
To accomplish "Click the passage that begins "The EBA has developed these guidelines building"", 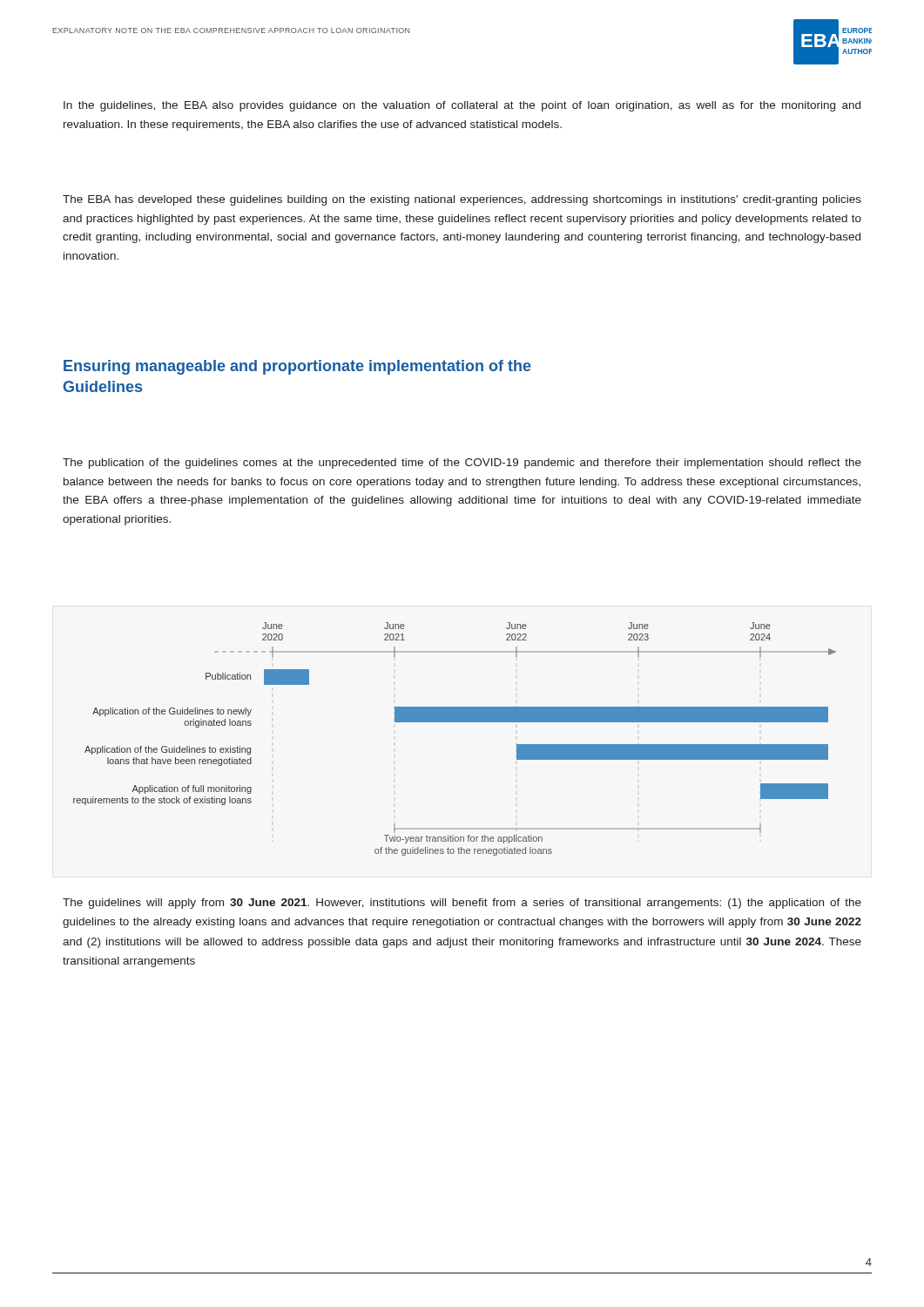I will click(x=462, y=227).
